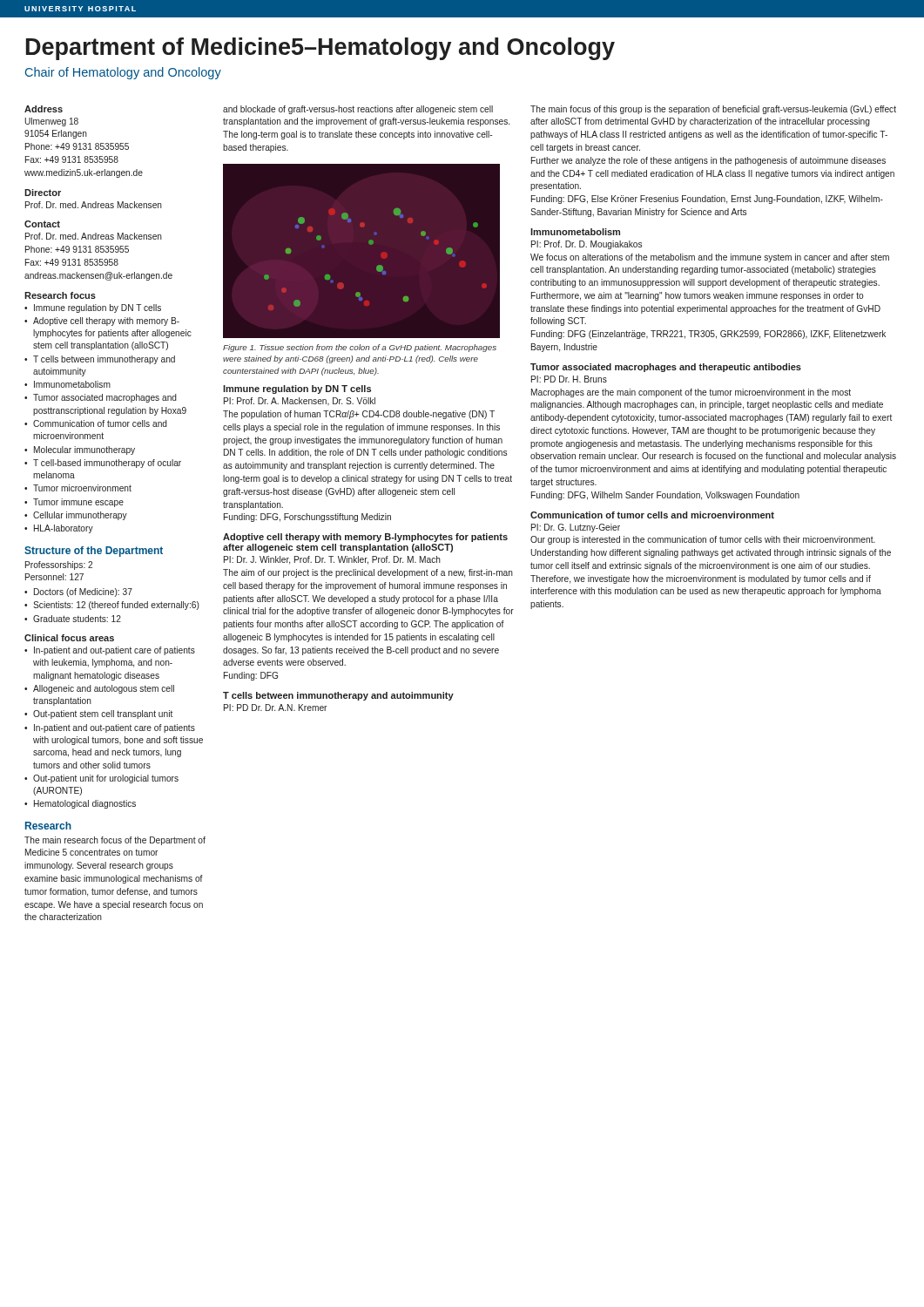
Task: Find the list item that says "T cells between"
Action: (x=104, y=365)
